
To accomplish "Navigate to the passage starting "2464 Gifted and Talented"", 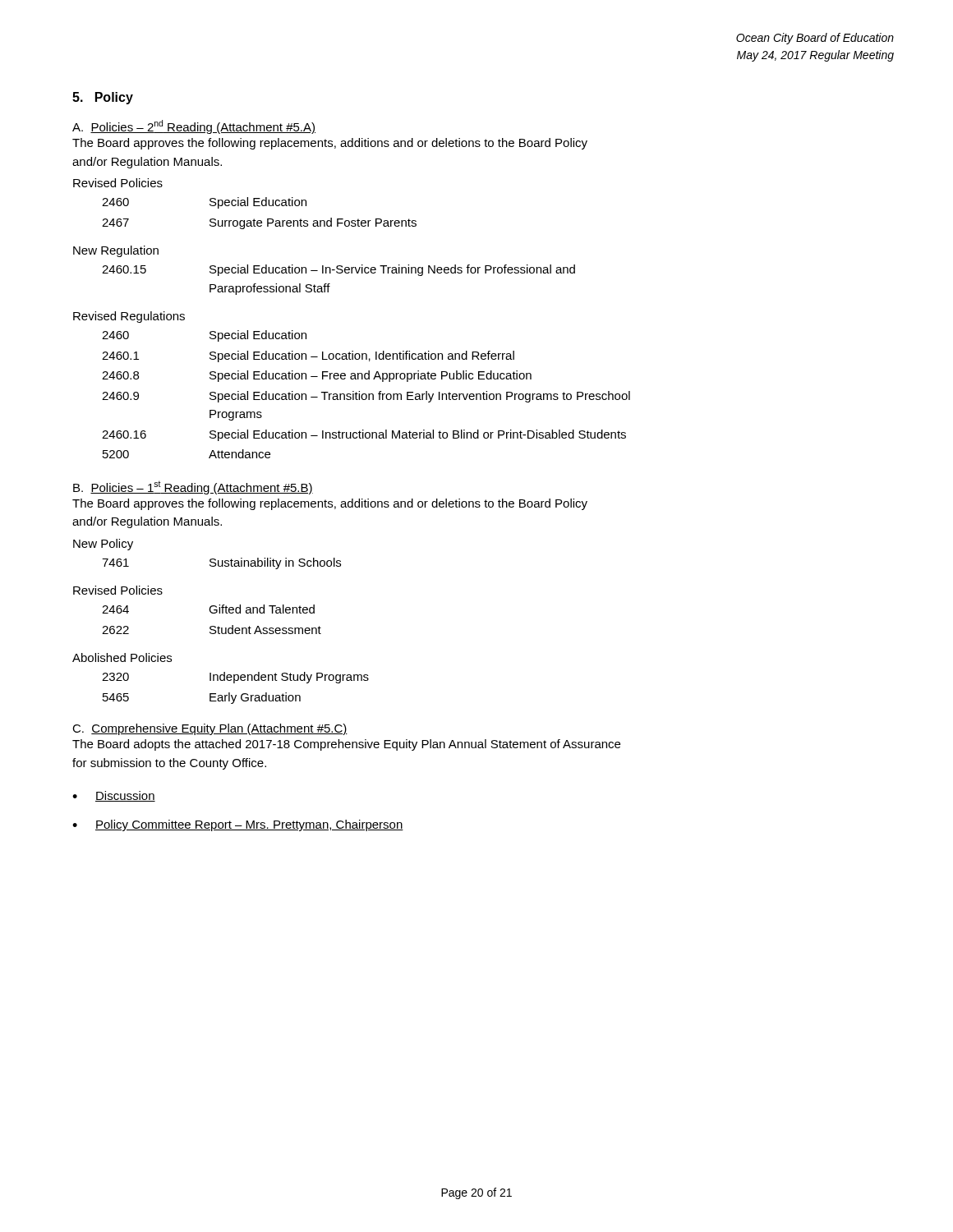I will pos(208,609).
